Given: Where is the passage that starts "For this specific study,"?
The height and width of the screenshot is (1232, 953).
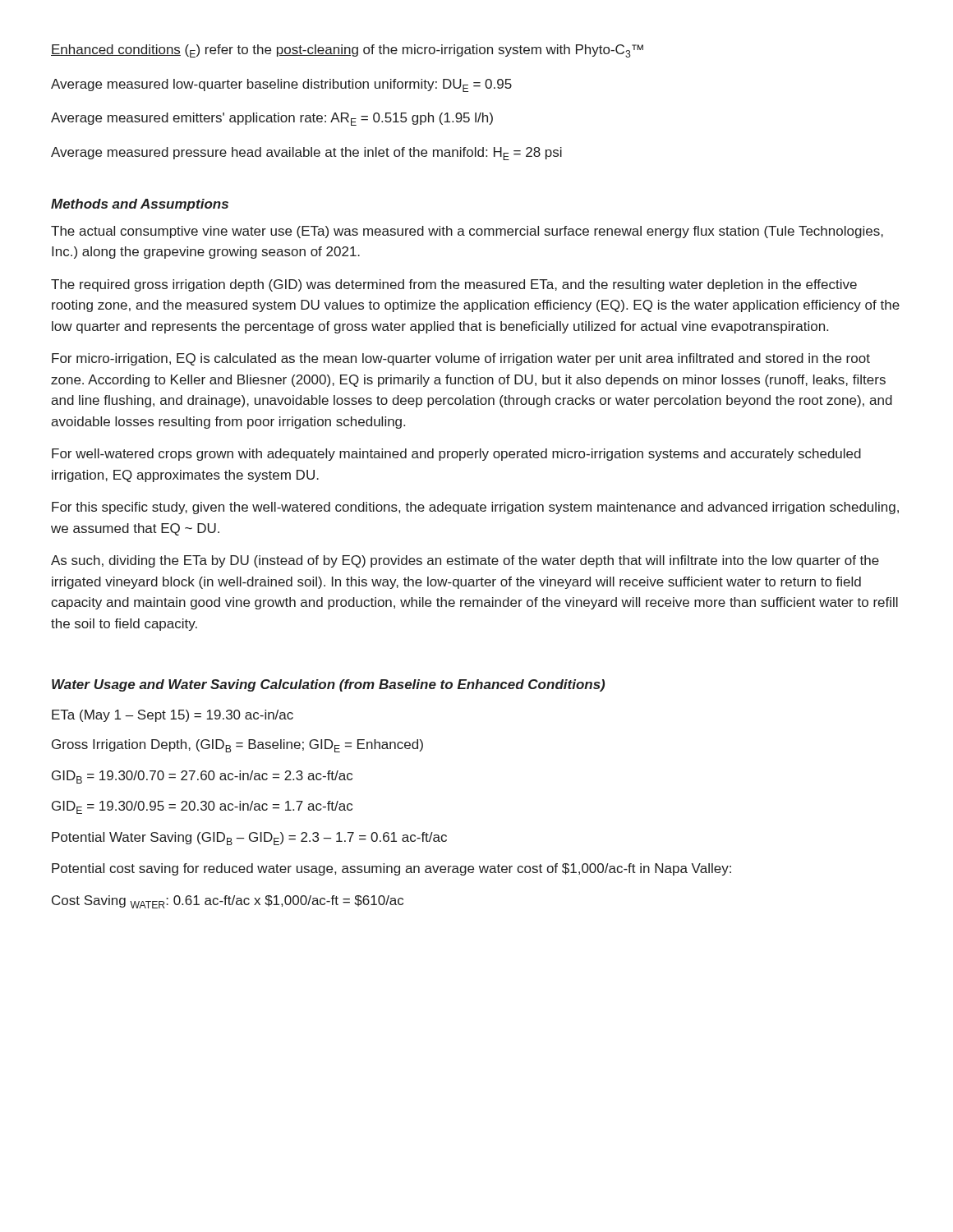Looking at the screenshot, I should (x=476, y=518).
